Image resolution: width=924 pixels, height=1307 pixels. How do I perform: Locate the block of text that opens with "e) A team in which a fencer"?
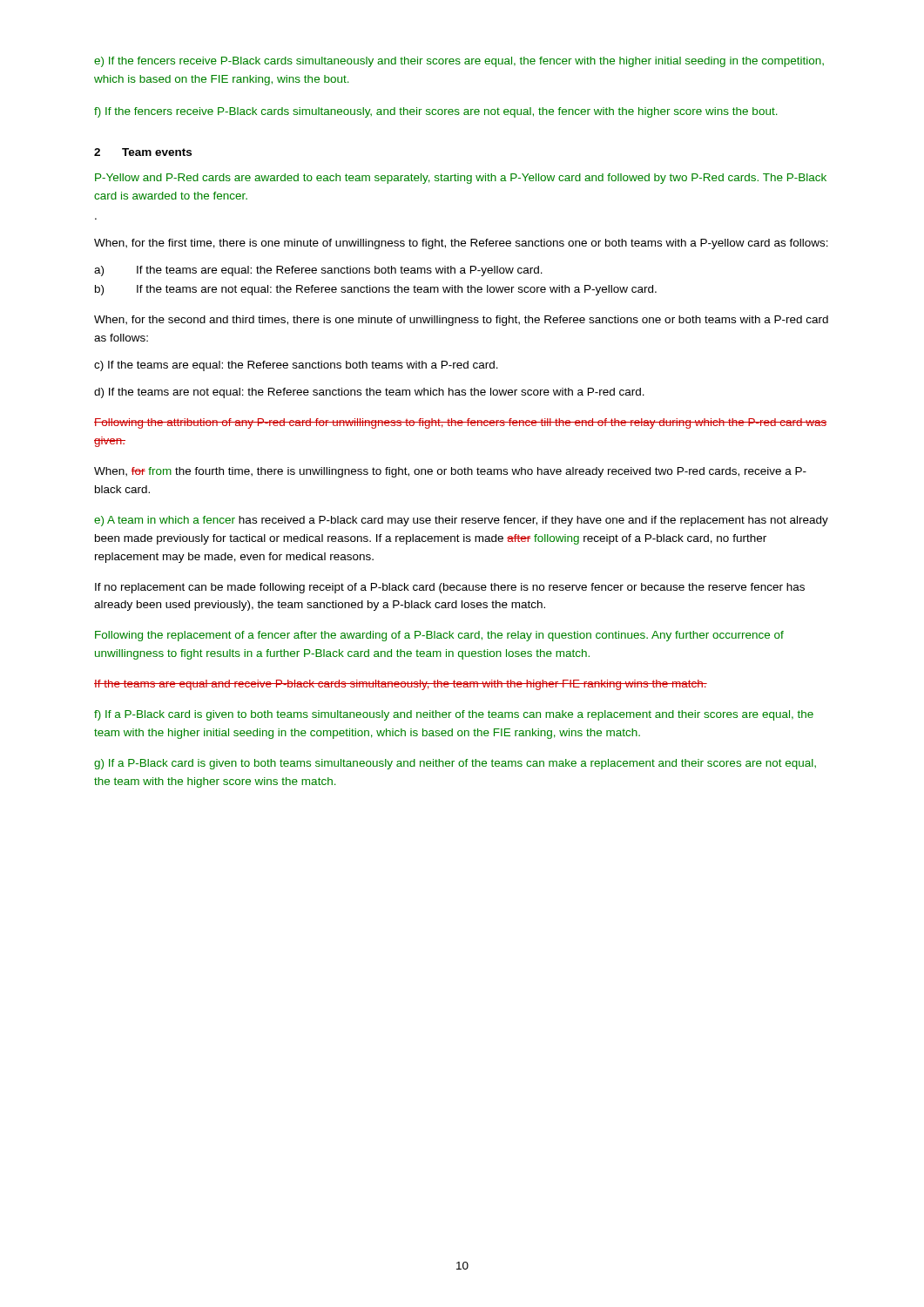pos(461,538)
